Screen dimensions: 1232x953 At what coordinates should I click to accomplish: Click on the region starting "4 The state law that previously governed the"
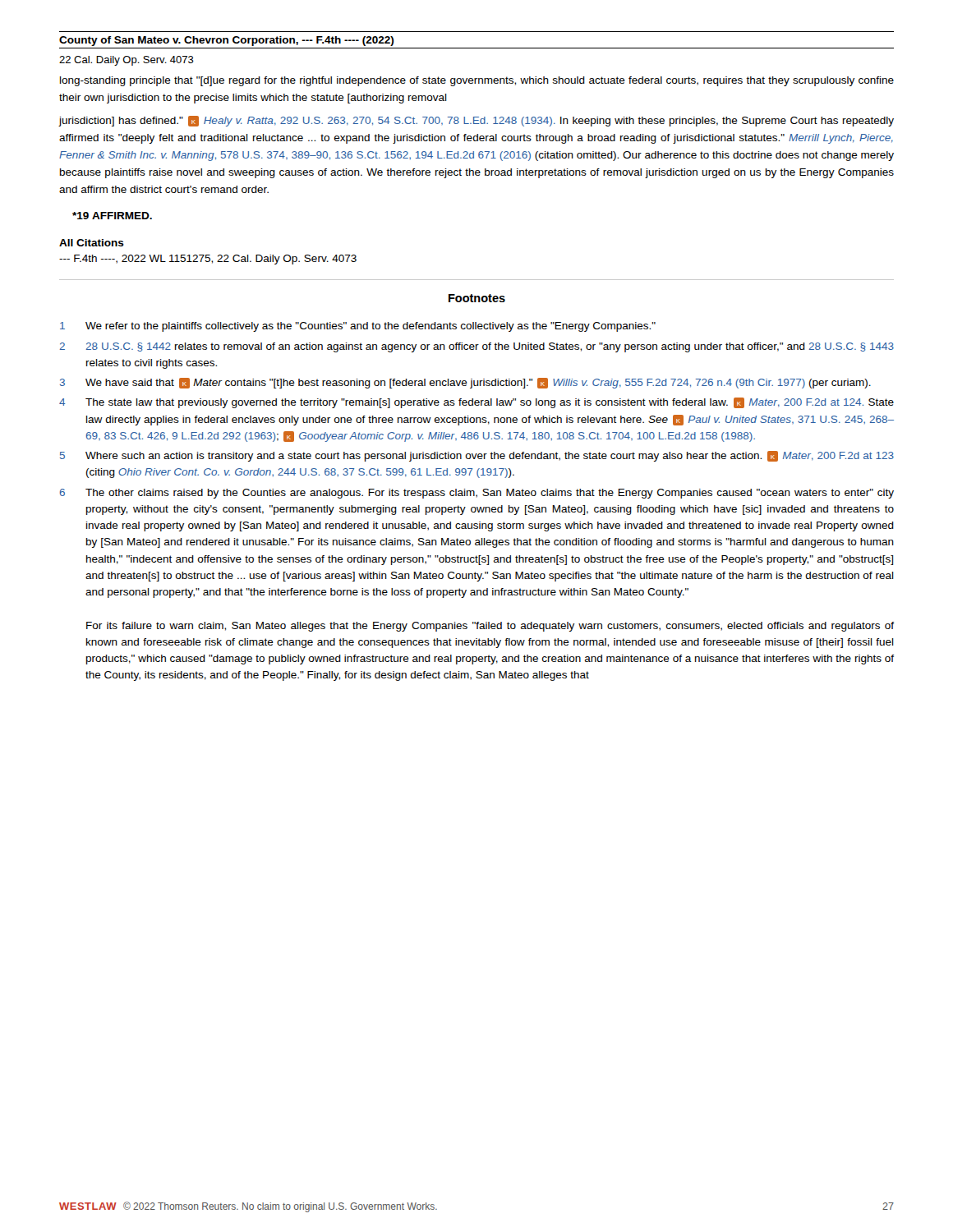point(476,420)
